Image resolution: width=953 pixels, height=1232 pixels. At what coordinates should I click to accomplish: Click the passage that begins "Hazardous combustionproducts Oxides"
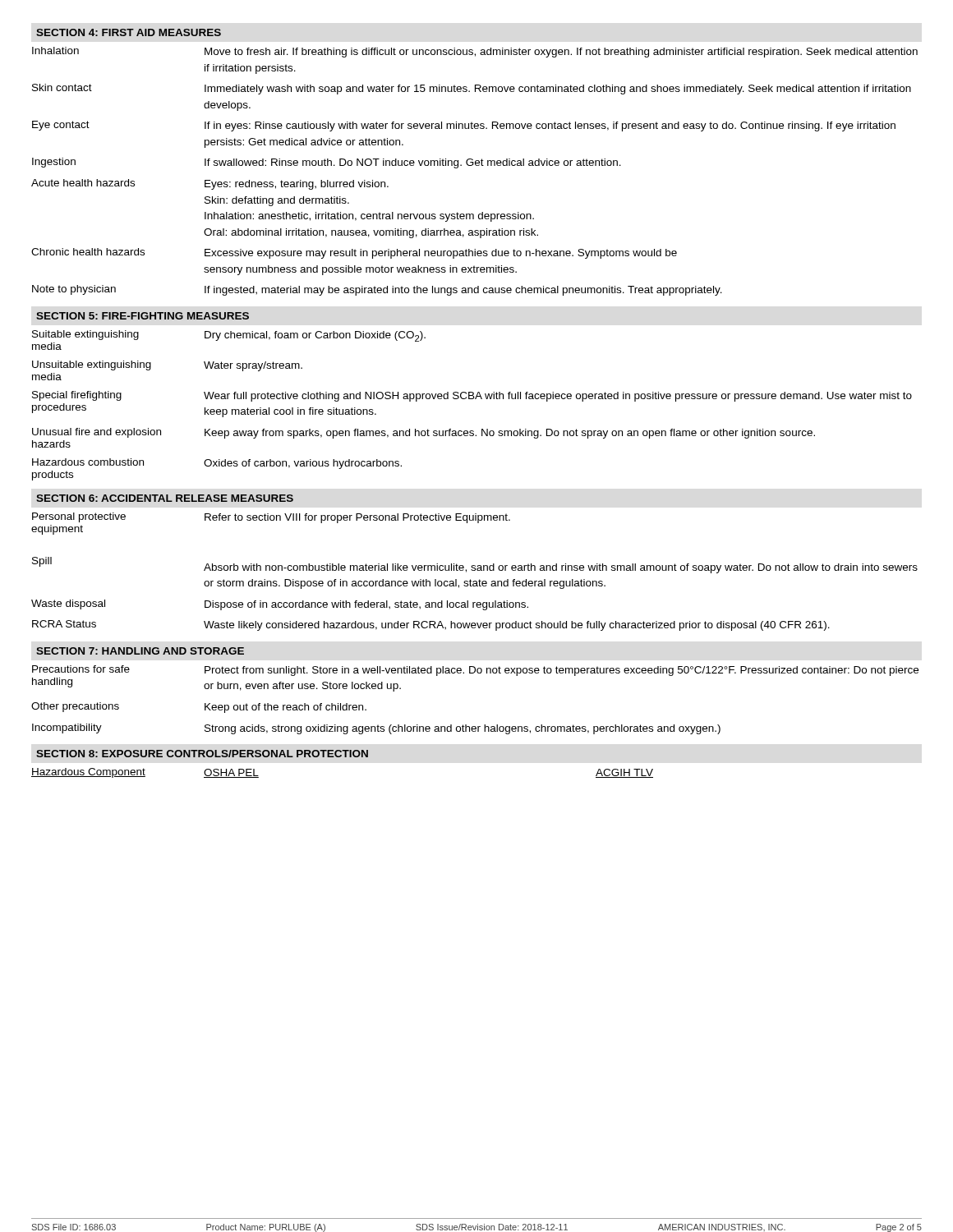[217, 464]
